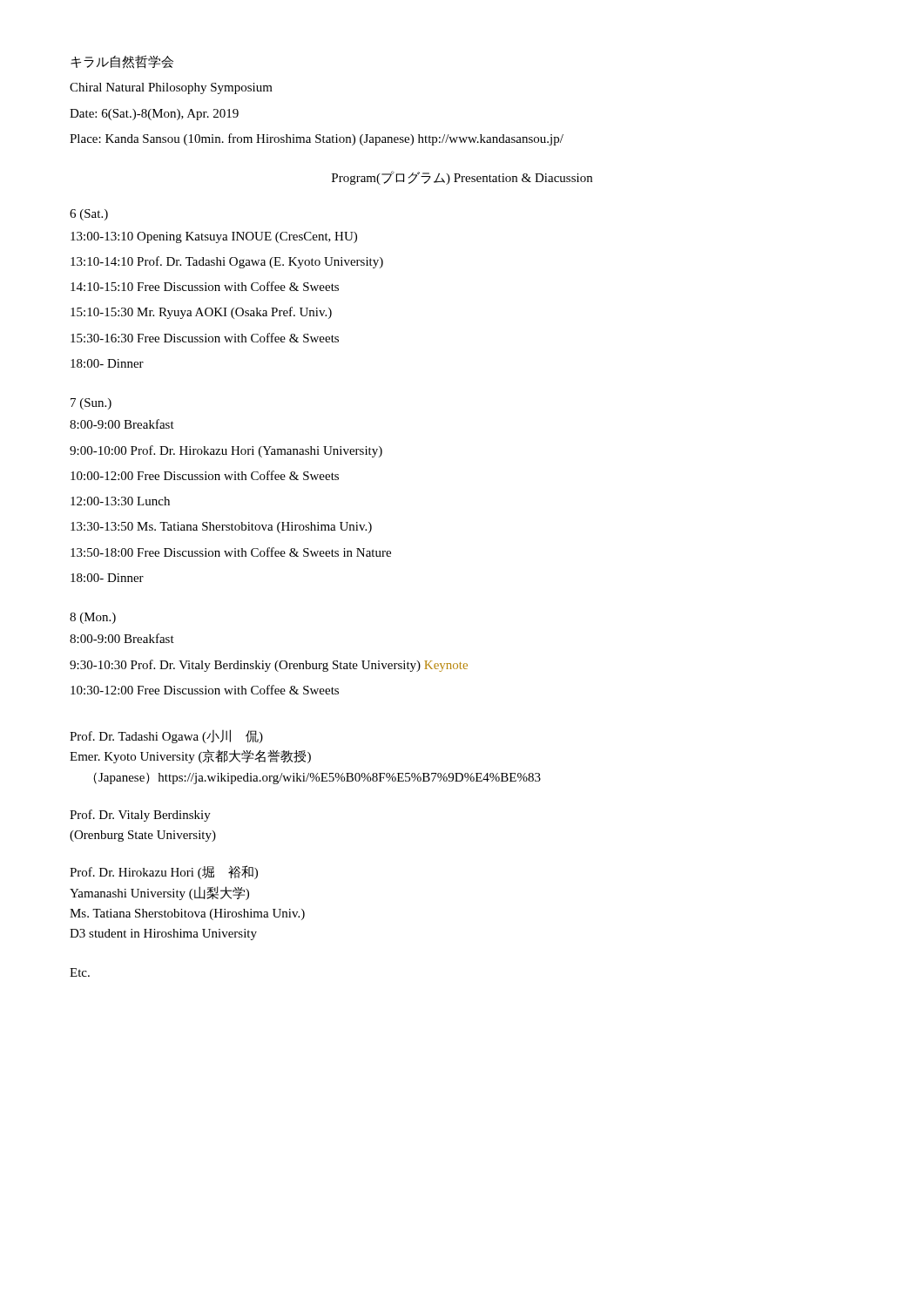Find the passage starting "12:00‑13:30 Lunch"
924x1307 pixels.
[120, 501]
